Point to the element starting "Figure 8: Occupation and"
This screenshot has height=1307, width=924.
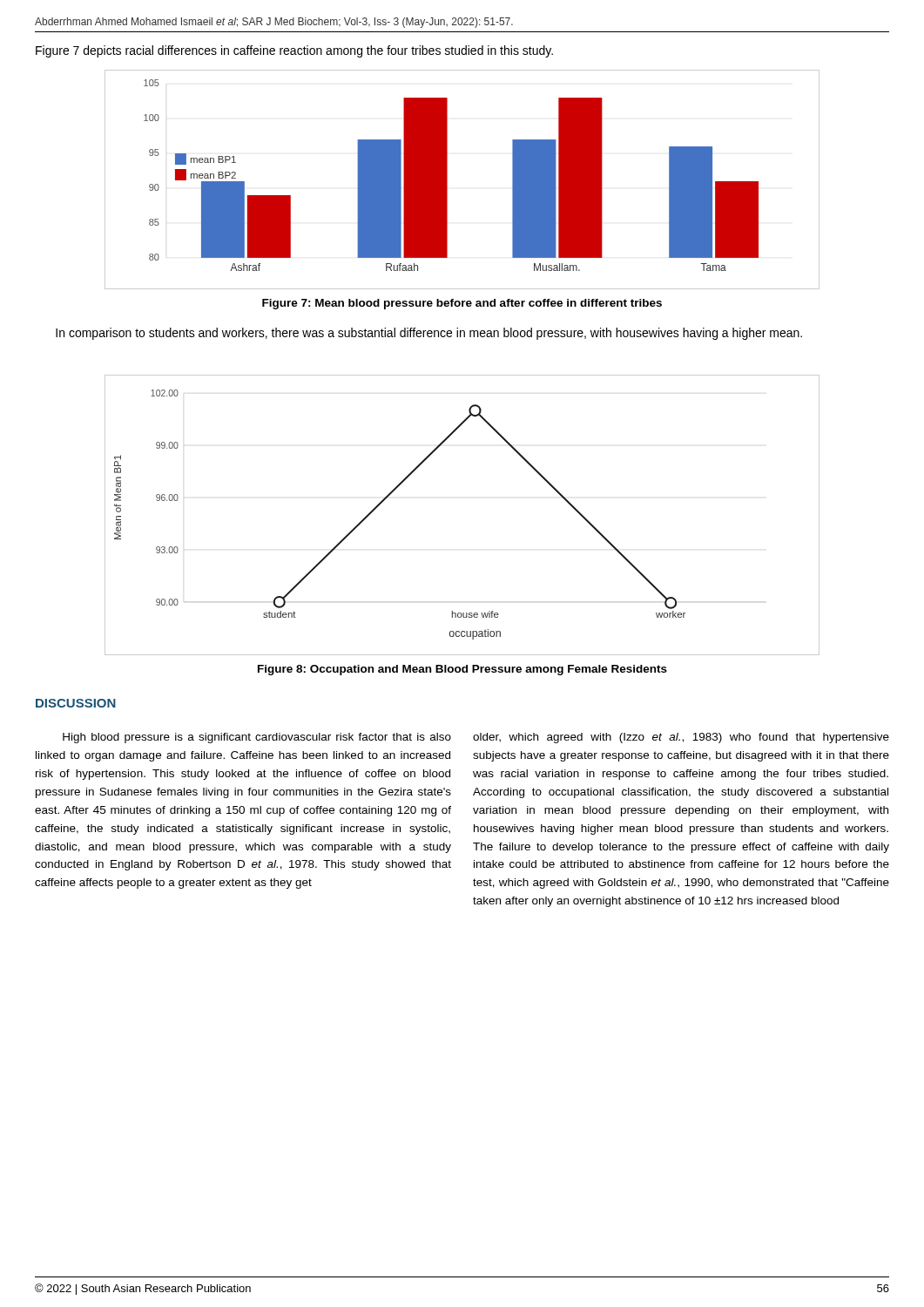tap(462, 669)
